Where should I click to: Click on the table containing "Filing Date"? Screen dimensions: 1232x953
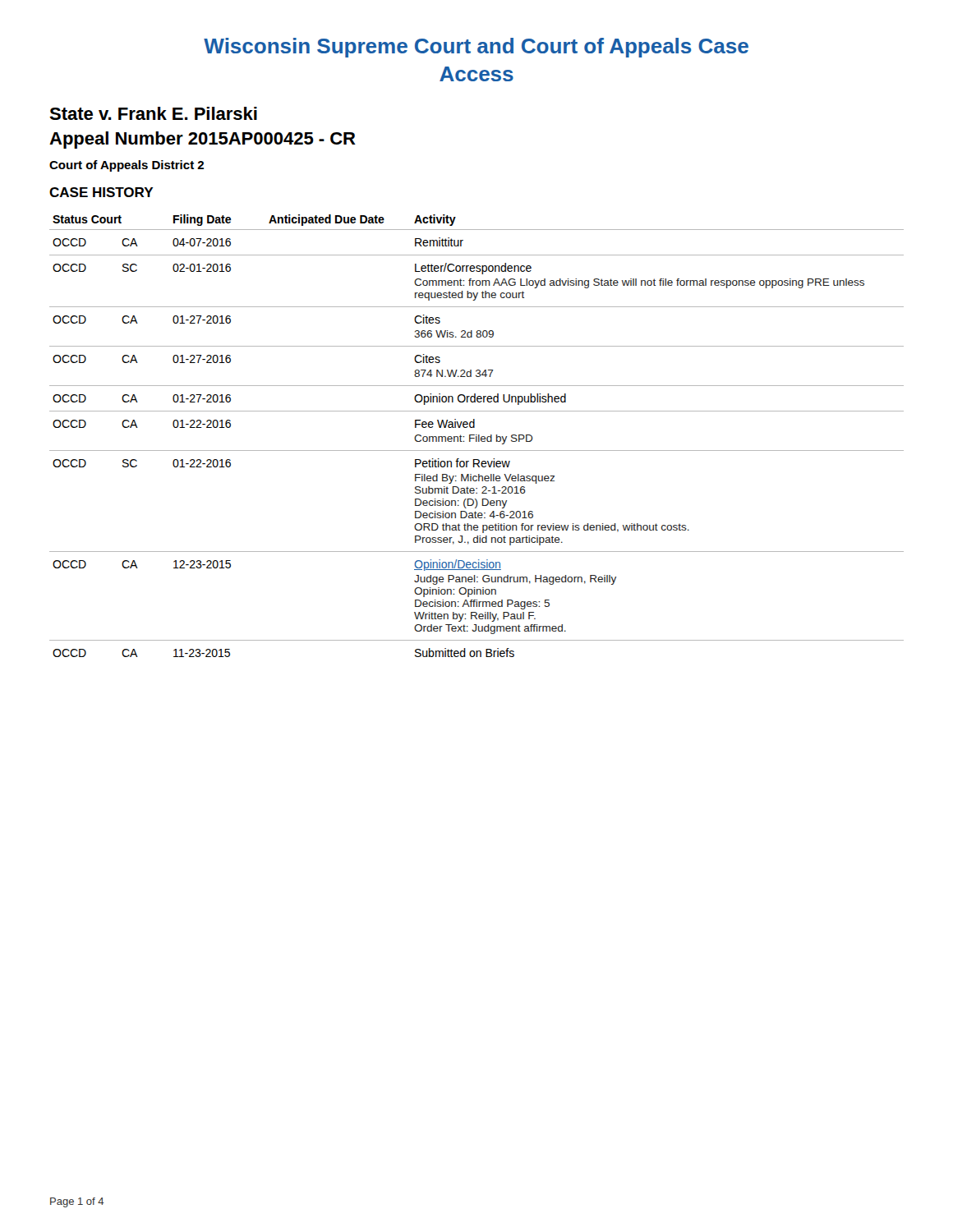[x=476, y=437]
